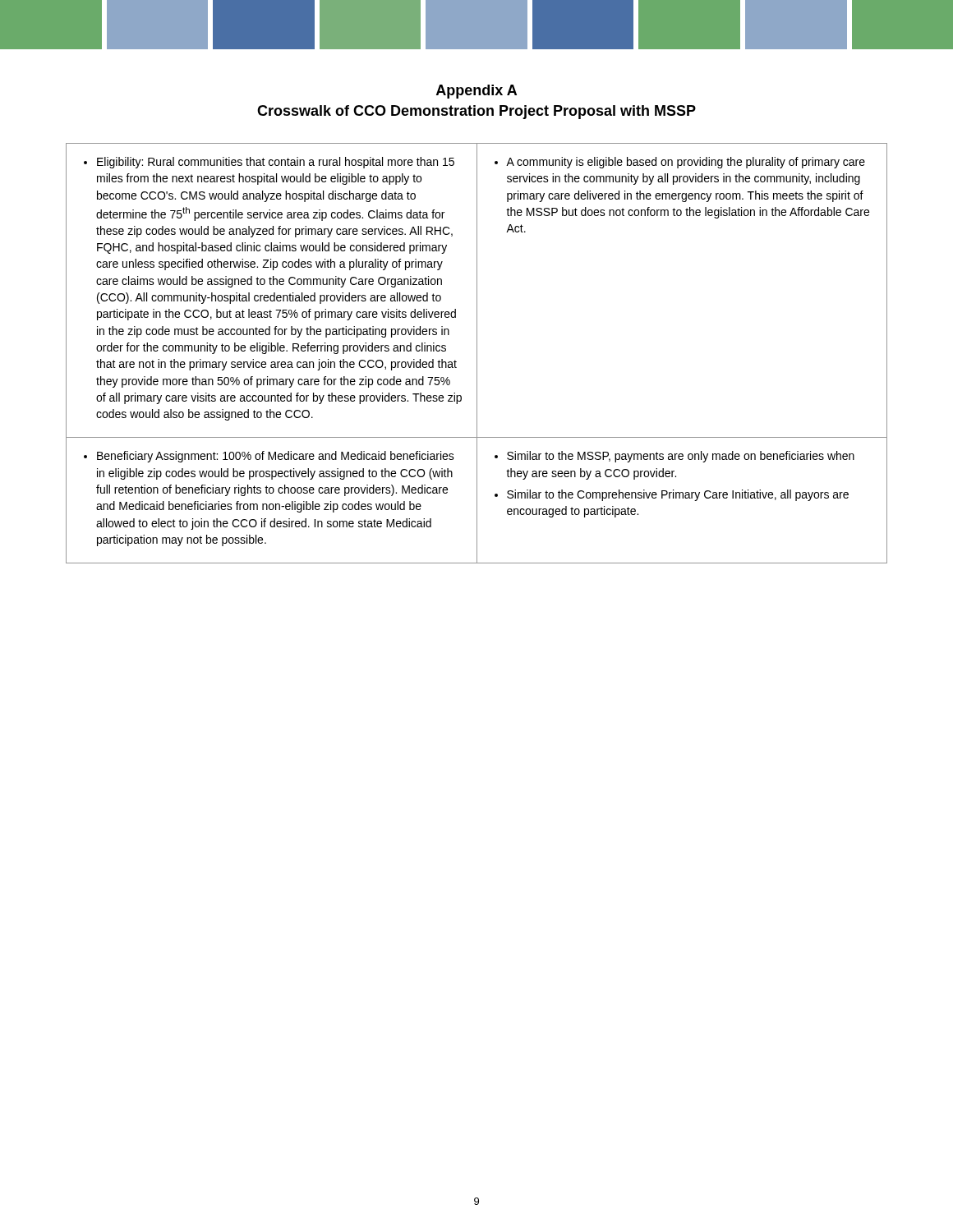Select the table that reads "A community is eligible based"
The image size is (953, 1232).
(x=476, y=353)
